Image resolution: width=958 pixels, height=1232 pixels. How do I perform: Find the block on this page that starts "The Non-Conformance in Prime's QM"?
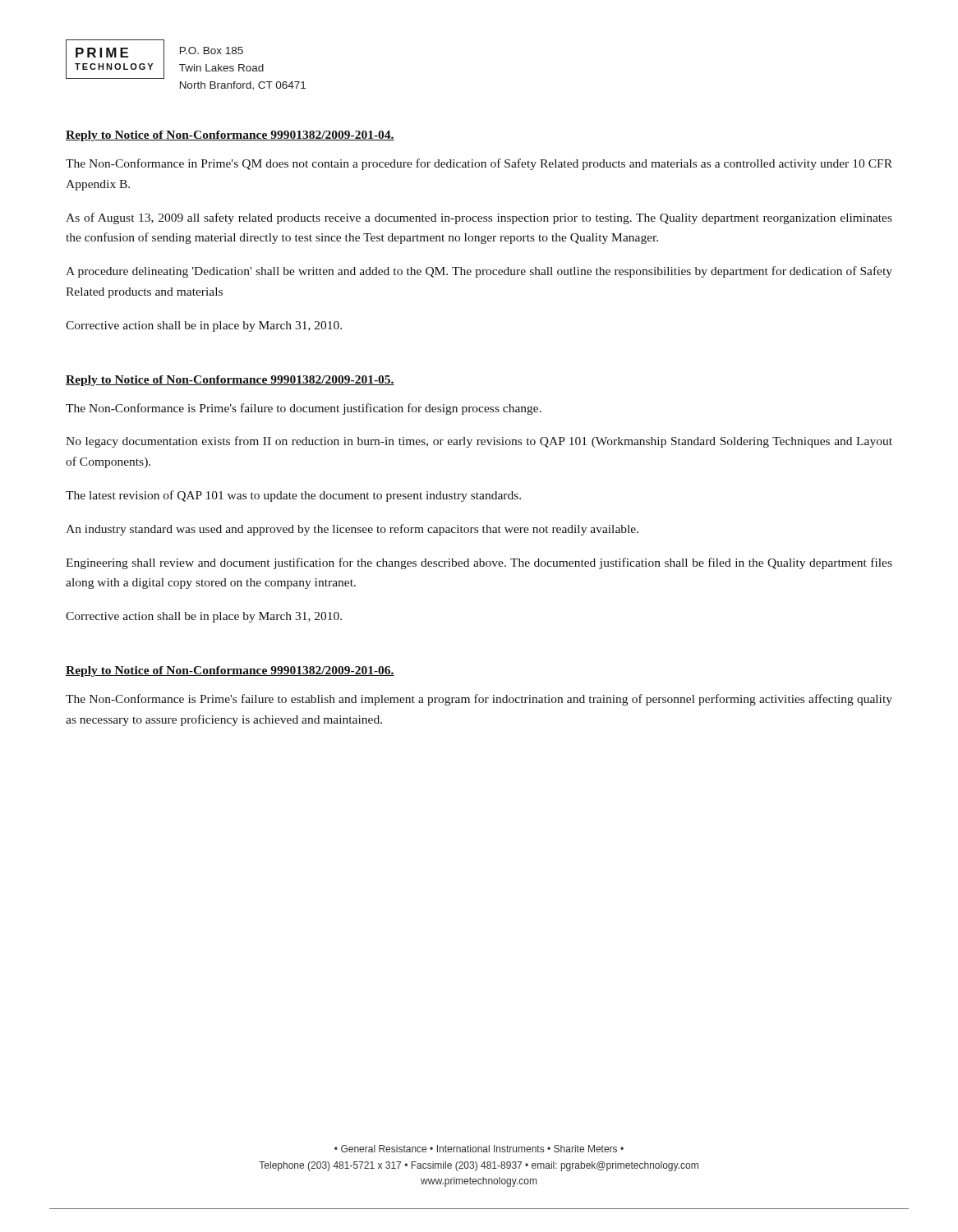tap(479, 173)
